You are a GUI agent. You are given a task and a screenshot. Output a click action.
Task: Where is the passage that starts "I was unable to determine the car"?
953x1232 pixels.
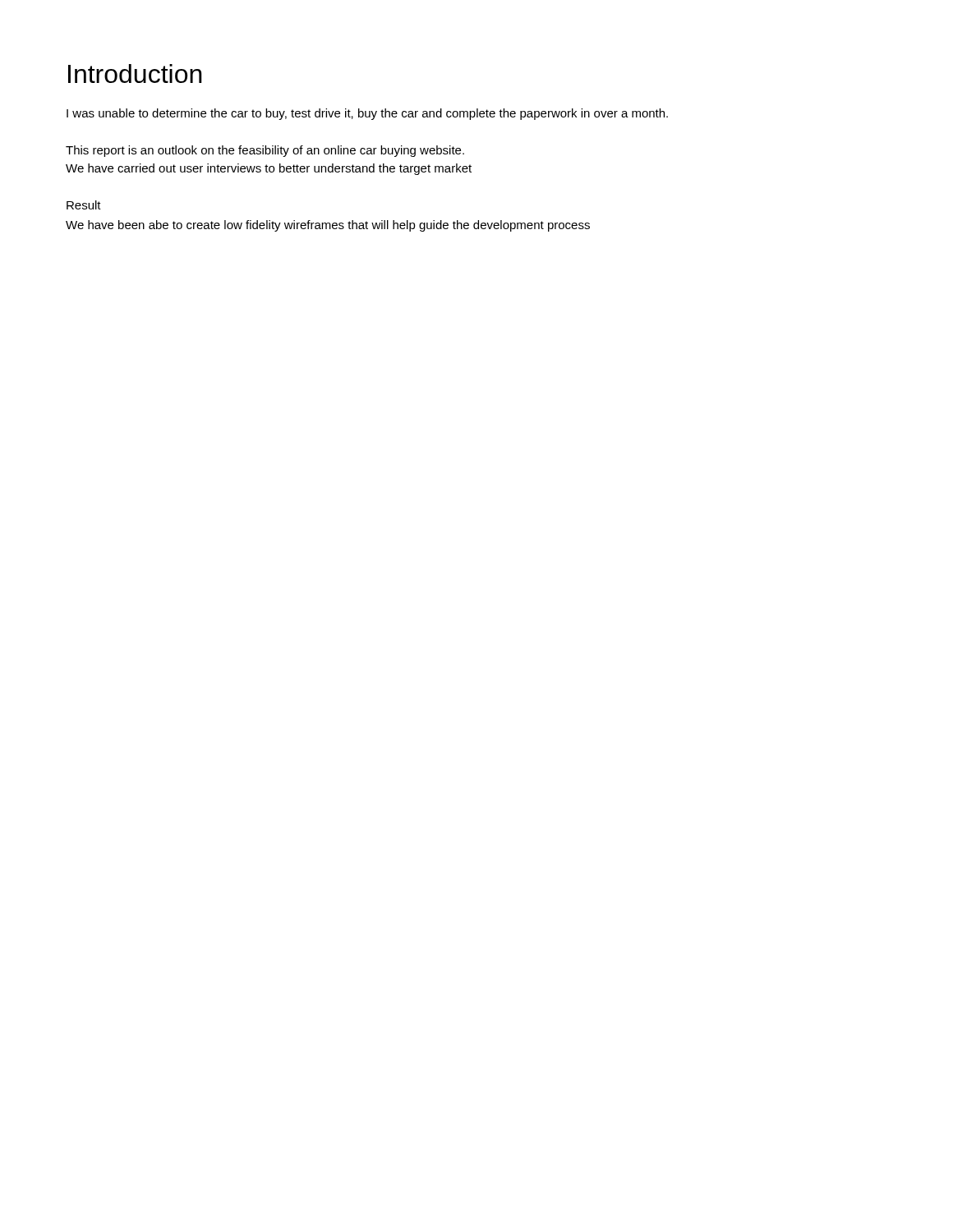[367, 113]
